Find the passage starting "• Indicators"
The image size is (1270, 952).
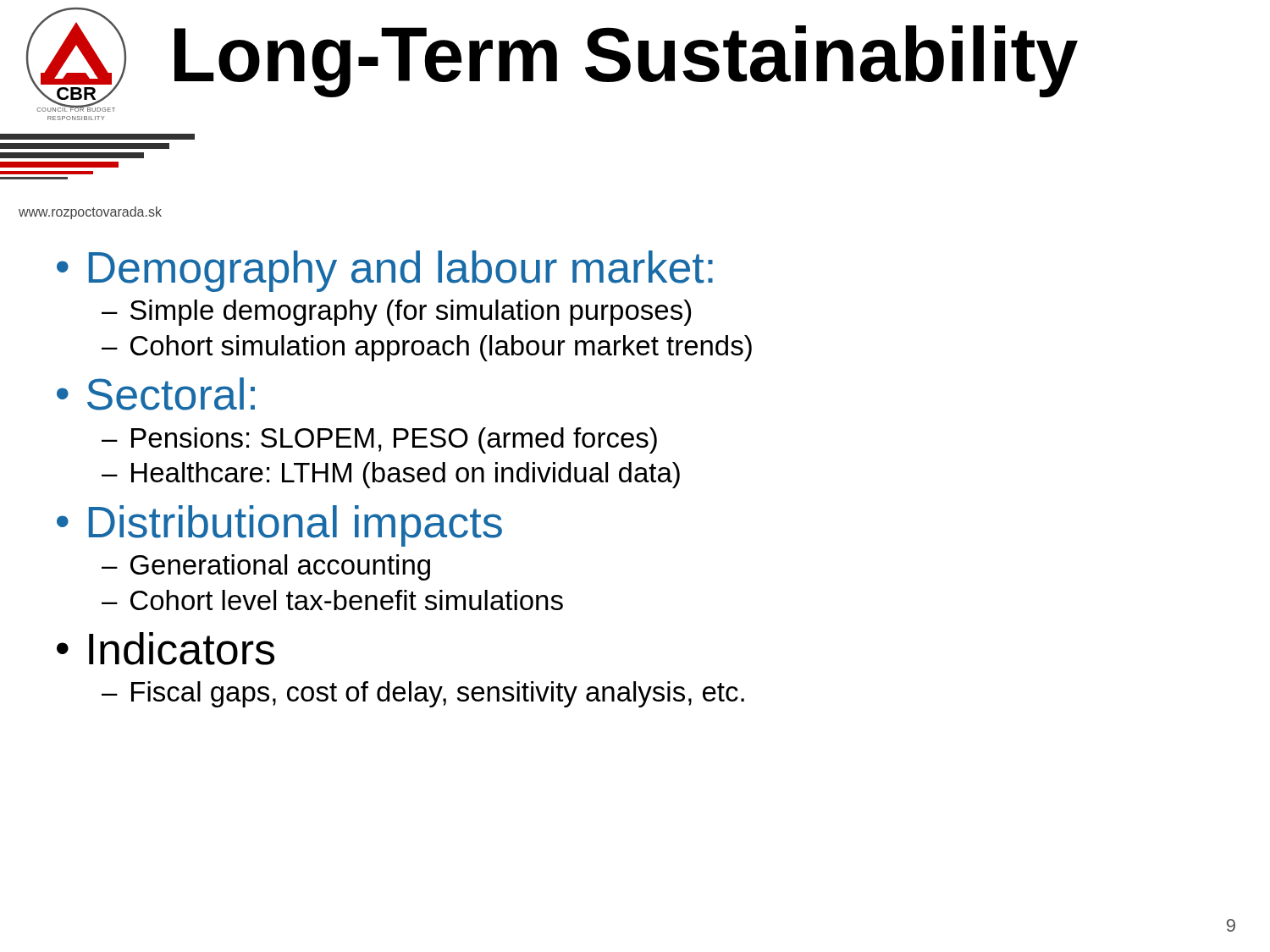pyautogui.click(x=165, y=650)
